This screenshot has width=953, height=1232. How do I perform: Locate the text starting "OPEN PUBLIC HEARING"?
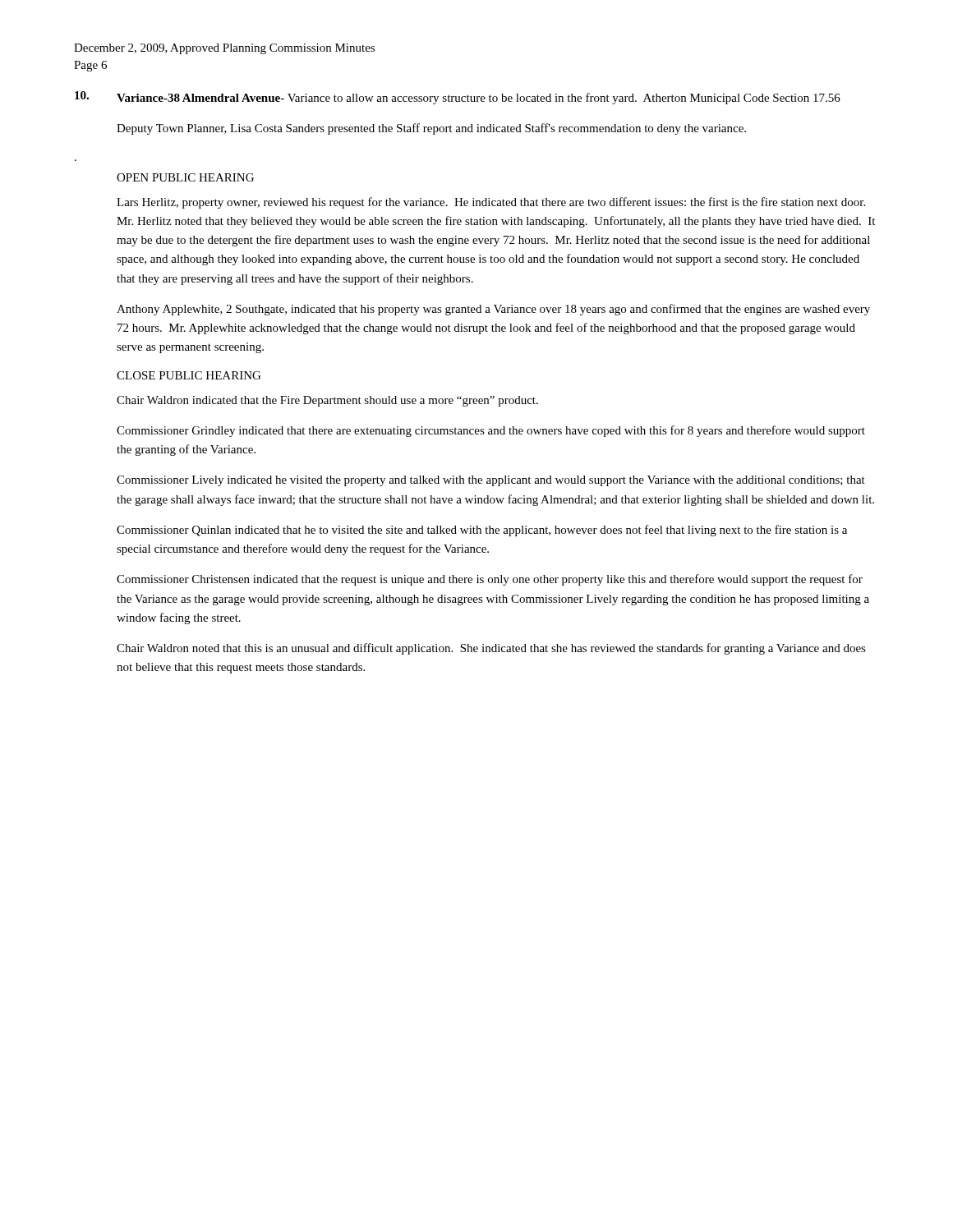tap(185, 177)
